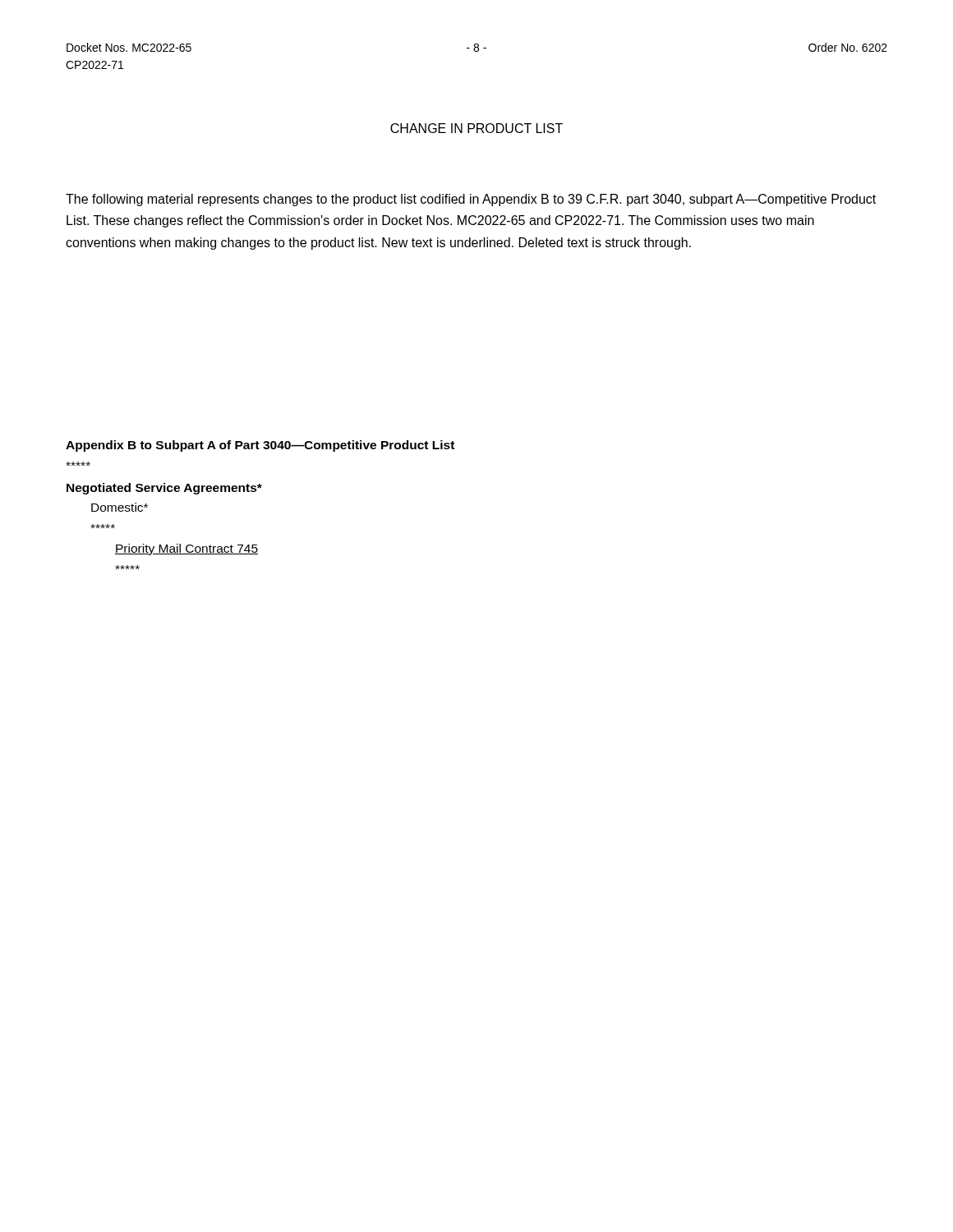
Task: Find the section header on this page that starts "Appendix B to Subpart A of"
Action: pos(260,445)
